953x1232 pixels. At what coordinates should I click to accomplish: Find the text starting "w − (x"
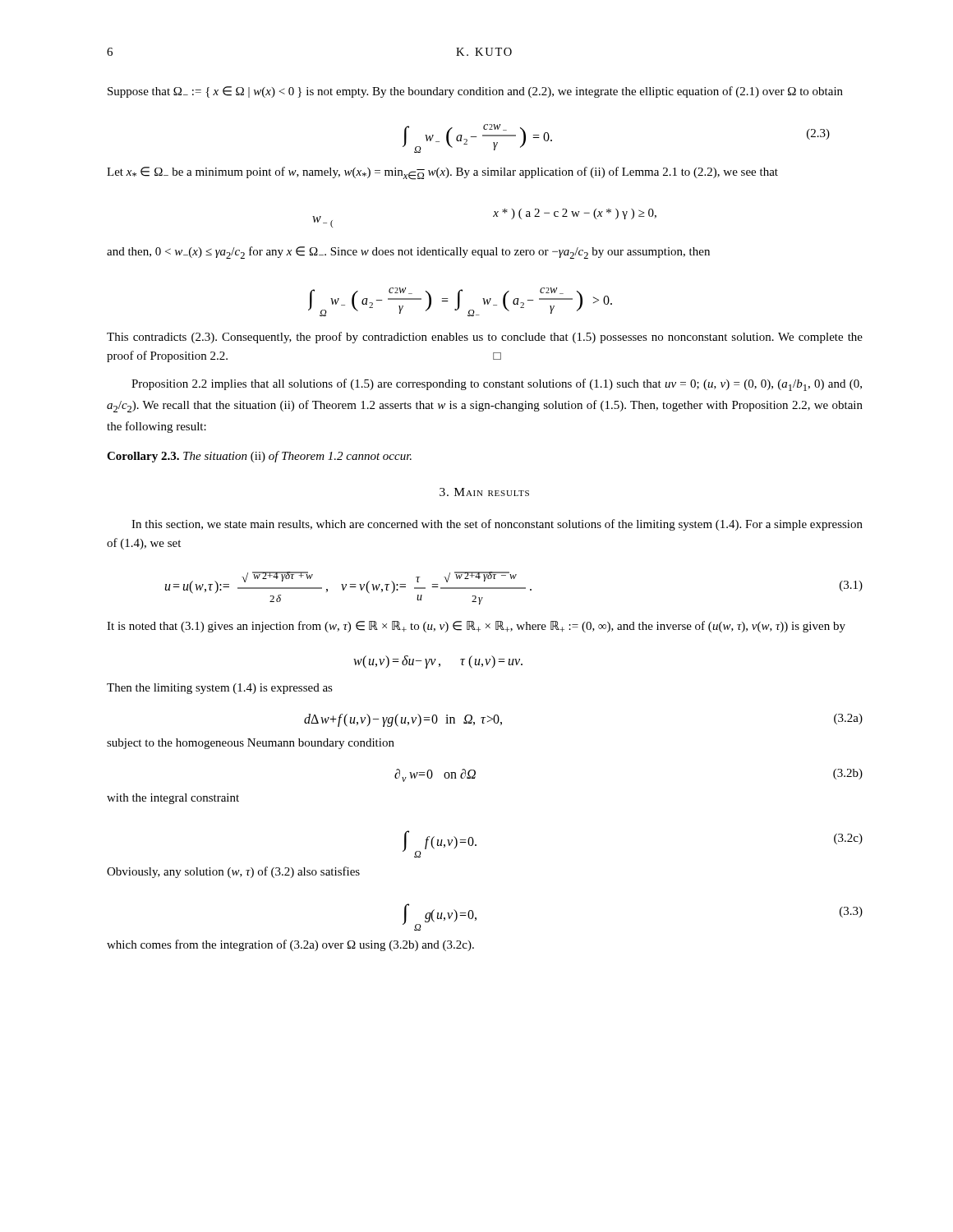click(485, 214)
